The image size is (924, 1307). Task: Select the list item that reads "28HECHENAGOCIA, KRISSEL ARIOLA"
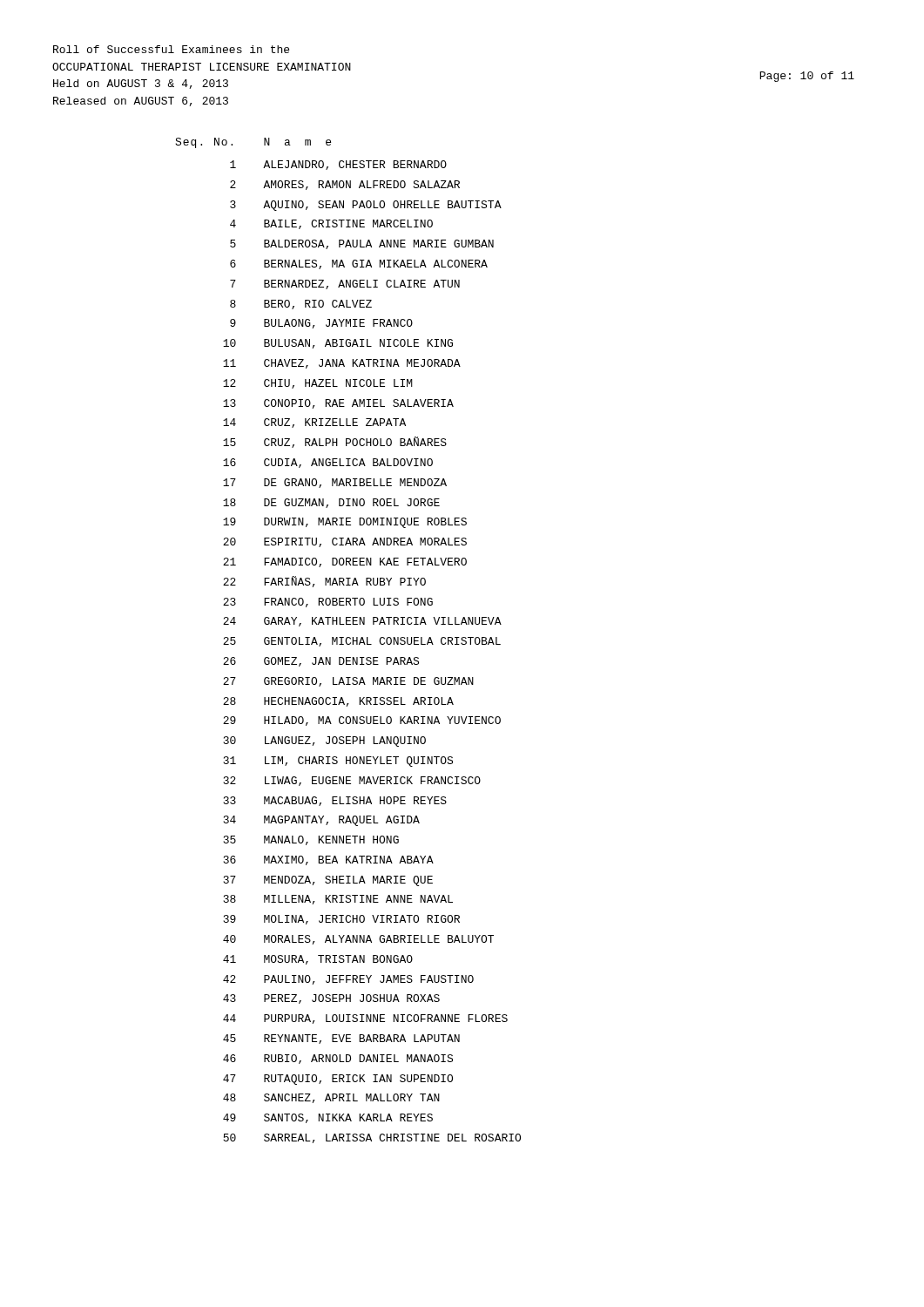pos(348,702)
